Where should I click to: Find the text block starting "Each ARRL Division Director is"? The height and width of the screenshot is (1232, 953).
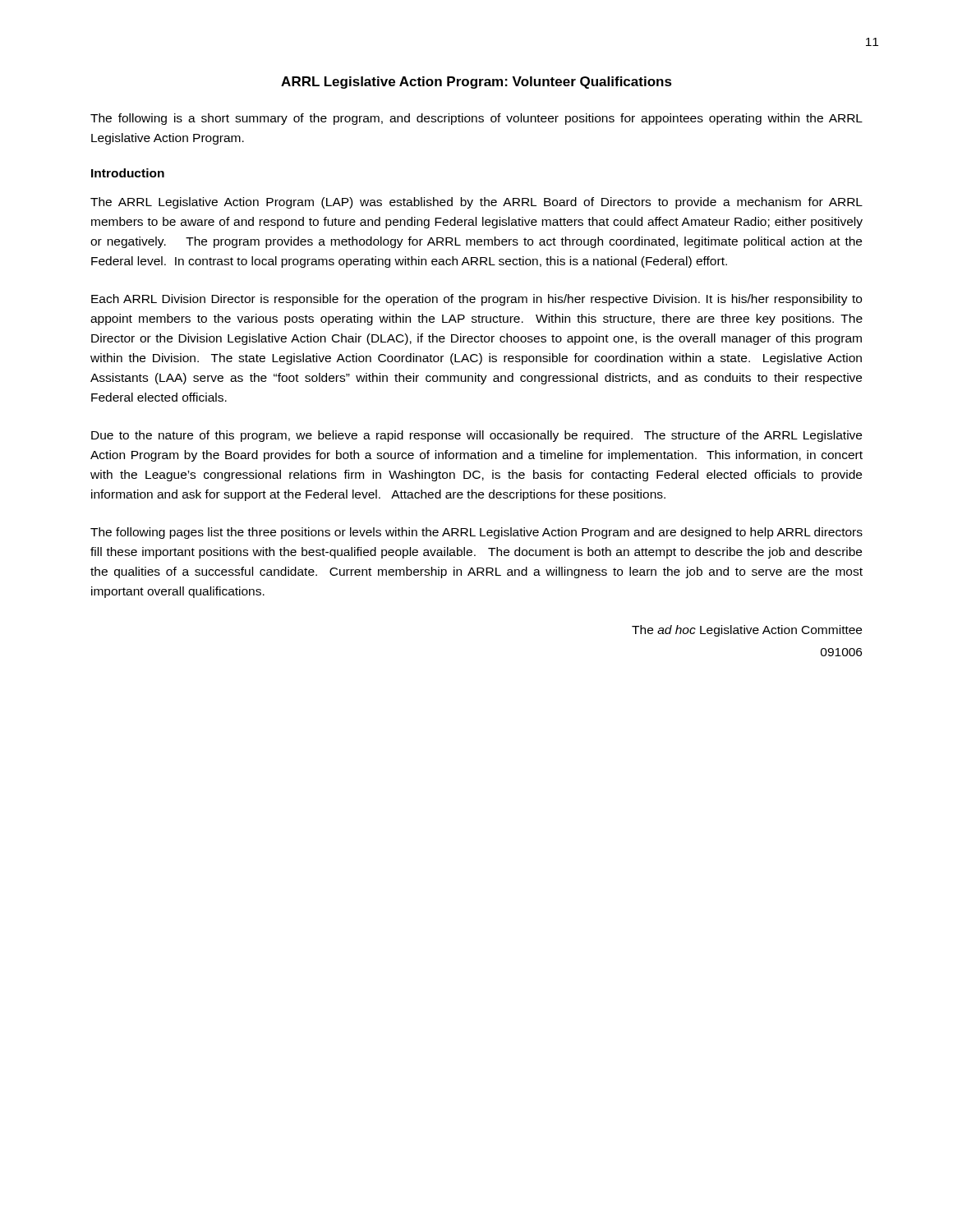476,348
